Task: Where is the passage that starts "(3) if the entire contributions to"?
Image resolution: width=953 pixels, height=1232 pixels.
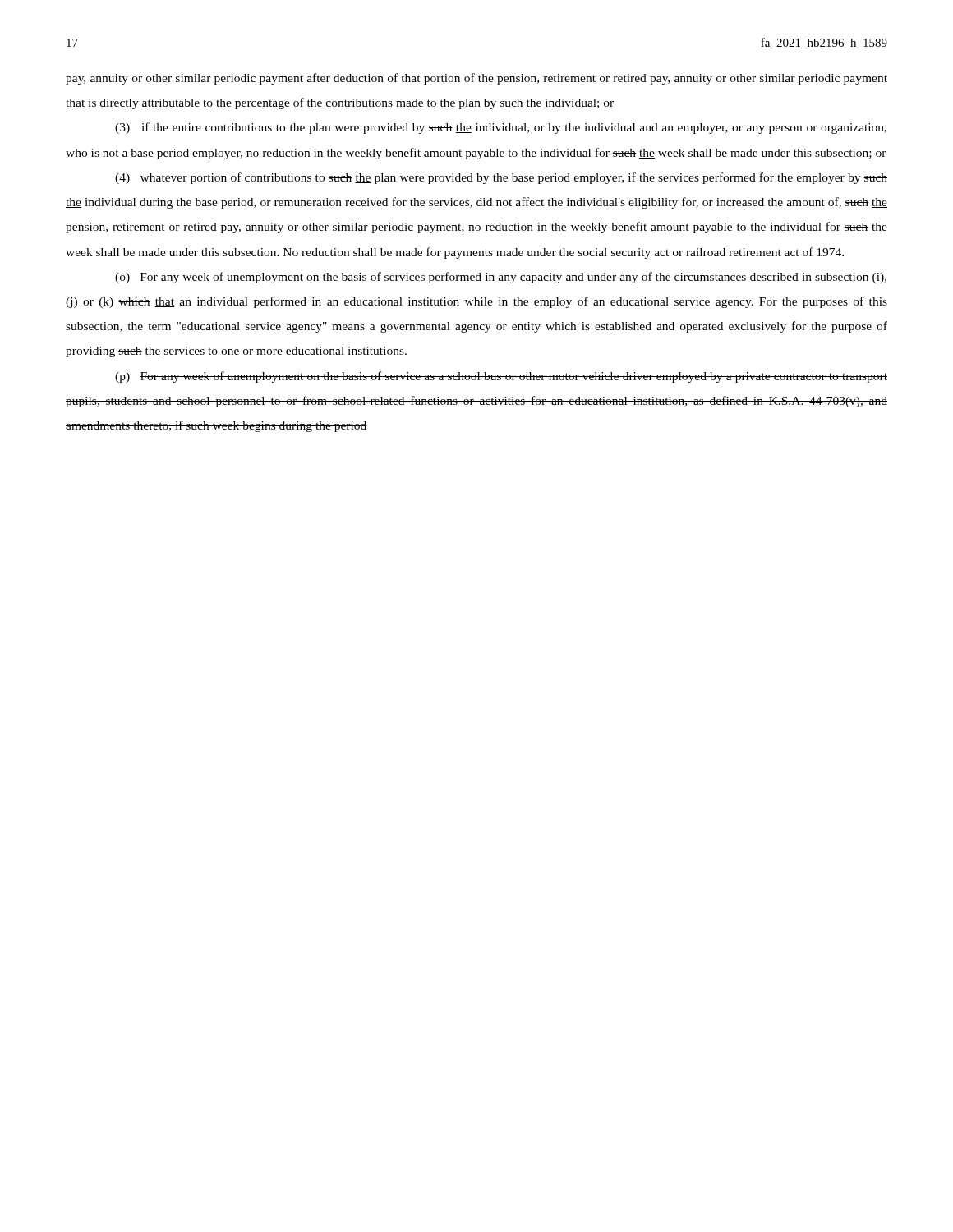Action: [476, 140]
